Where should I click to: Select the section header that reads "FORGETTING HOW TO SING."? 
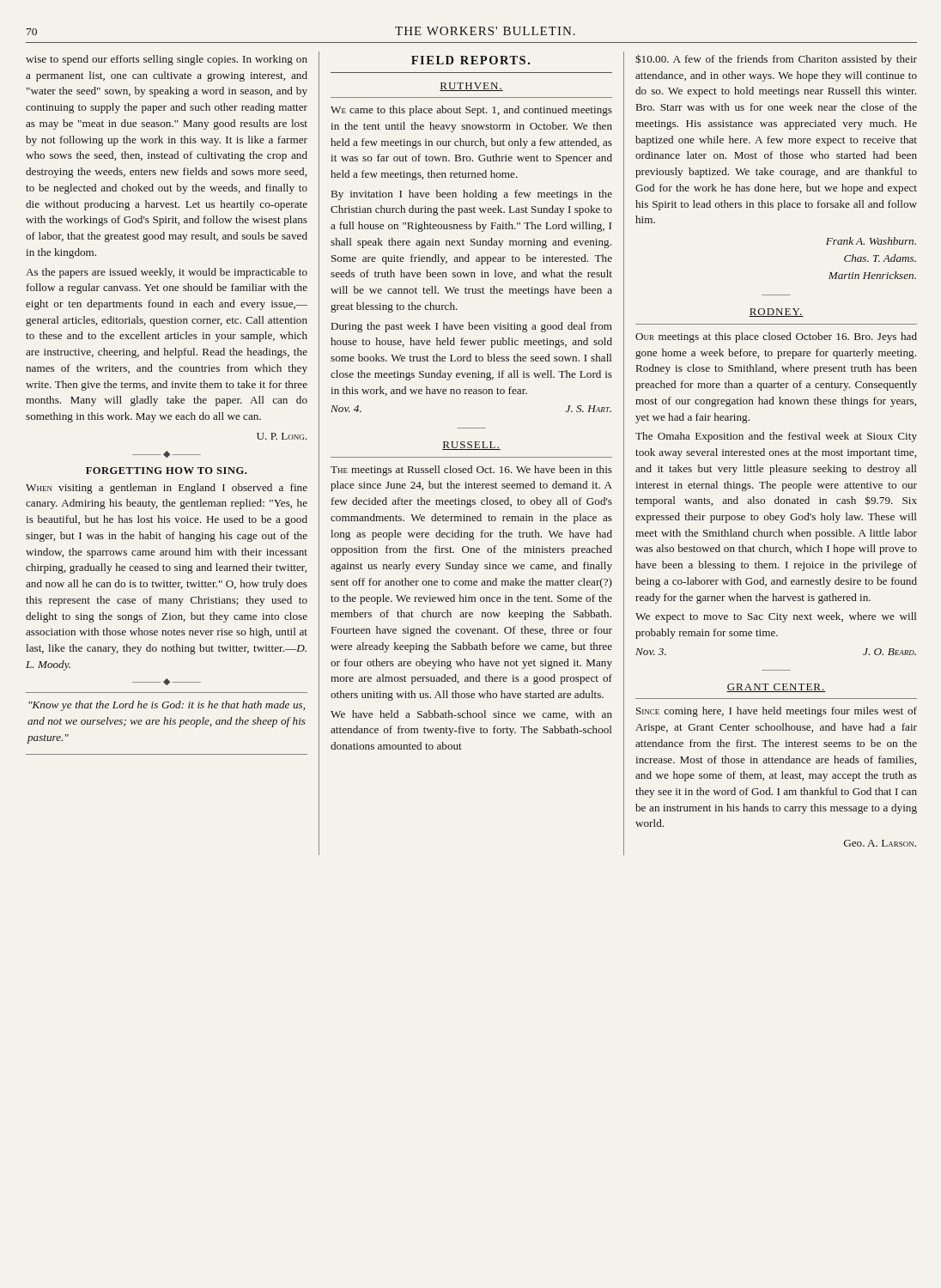tap(167, 470)
